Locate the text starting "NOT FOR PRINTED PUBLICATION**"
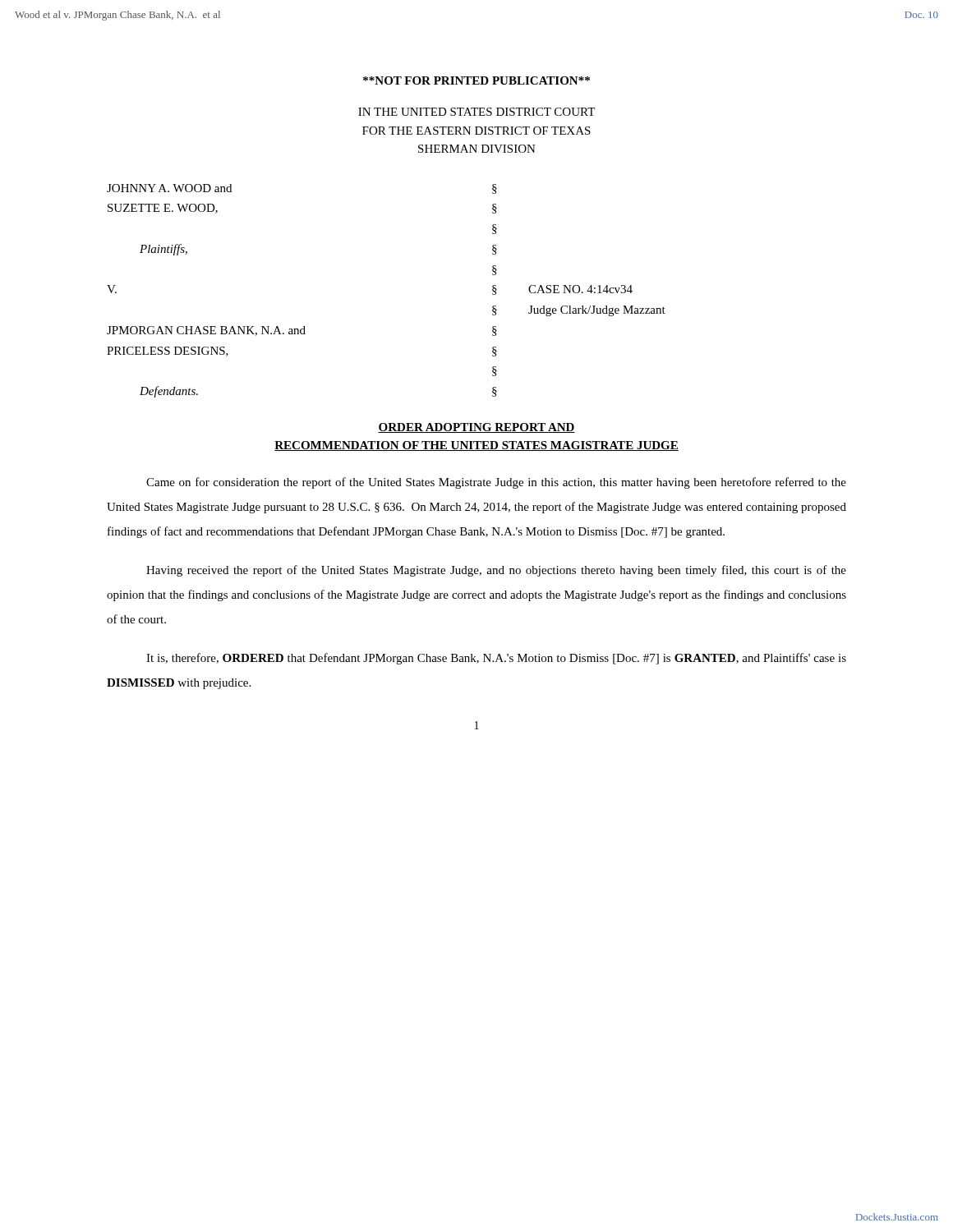The height and width of the screenshot is (1232, 953). (476, 81)
